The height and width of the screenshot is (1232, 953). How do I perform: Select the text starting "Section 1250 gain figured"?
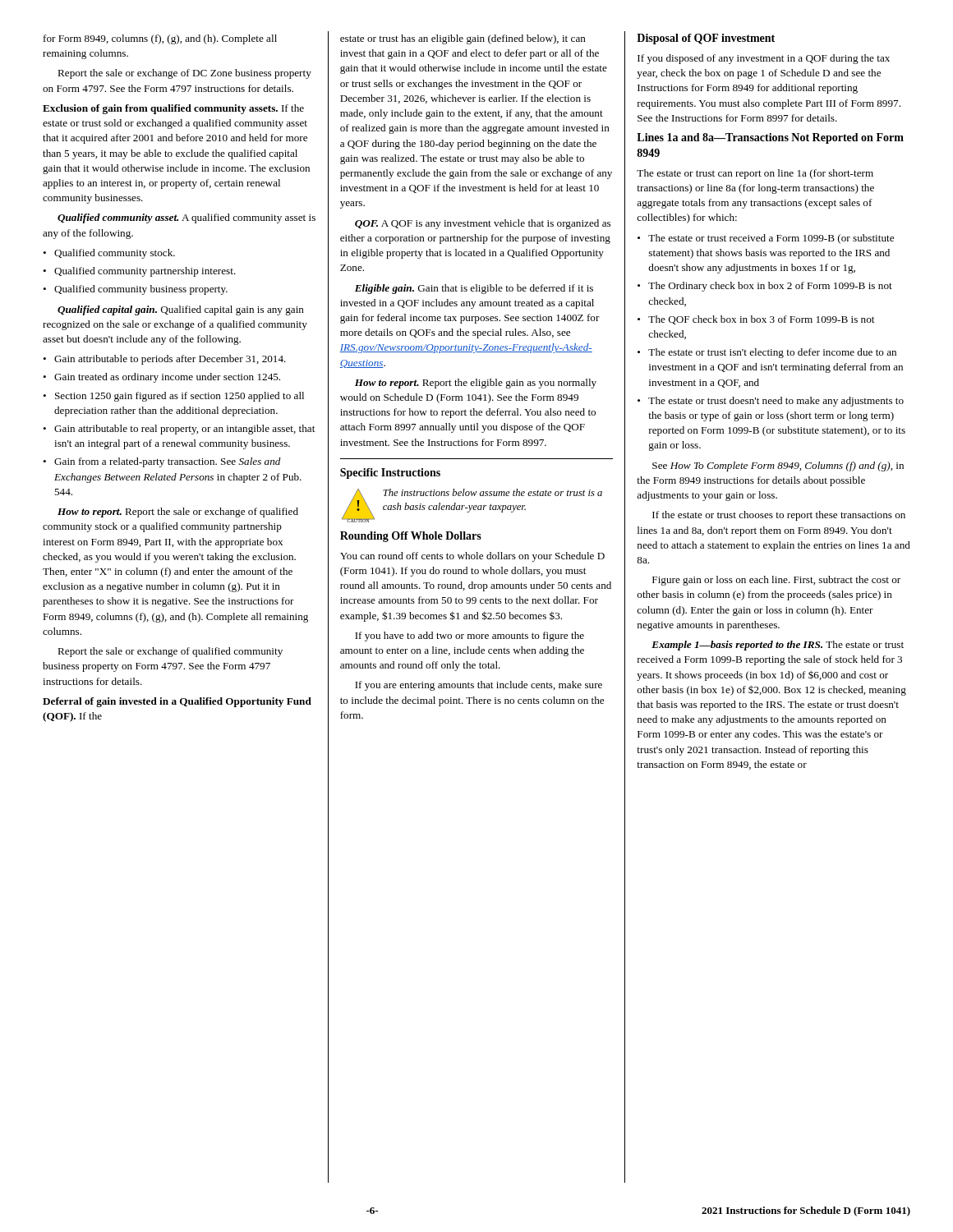[179, 403]
